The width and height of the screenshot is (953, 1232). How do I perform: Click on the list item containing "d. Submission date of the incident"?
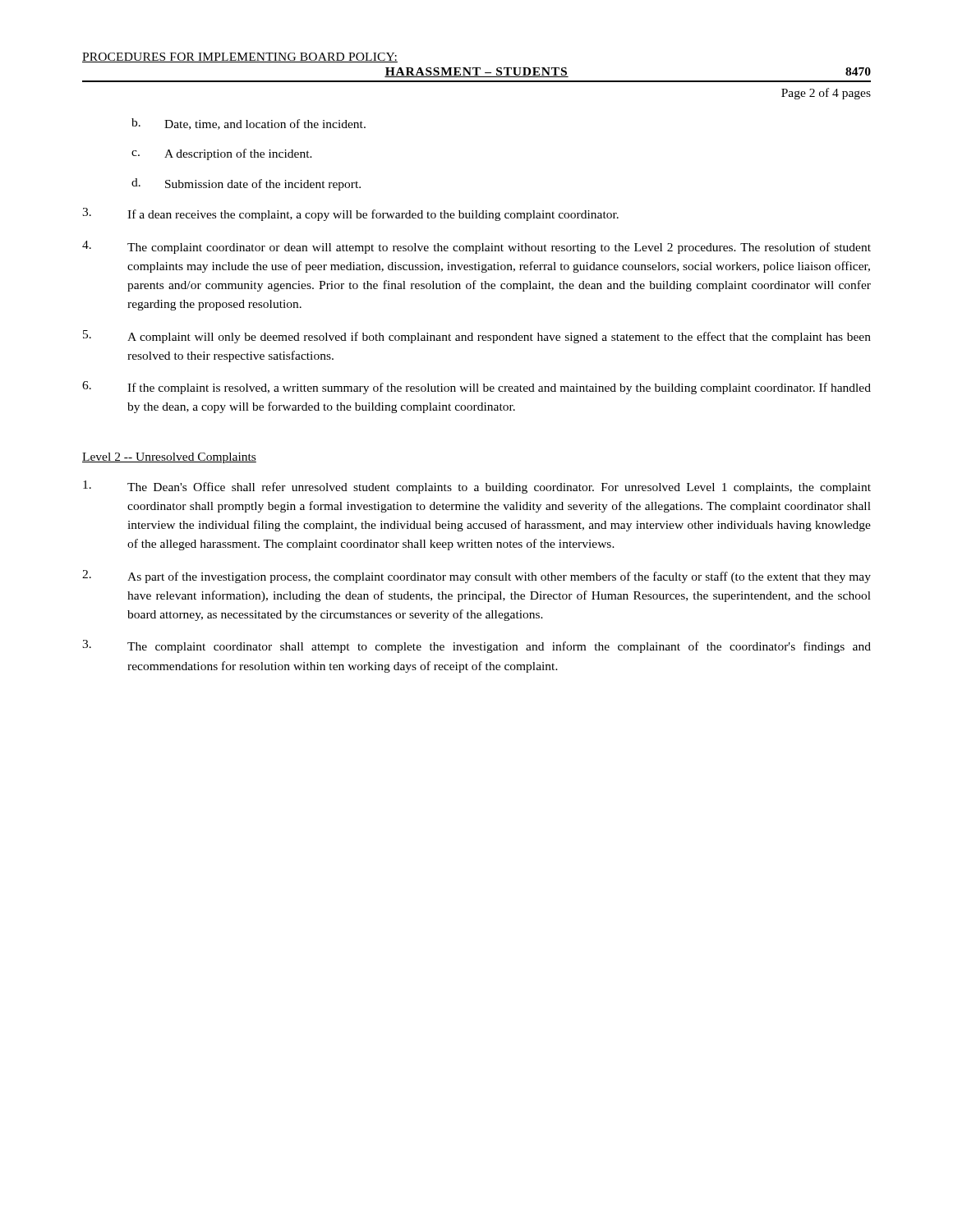coord(246,184)
